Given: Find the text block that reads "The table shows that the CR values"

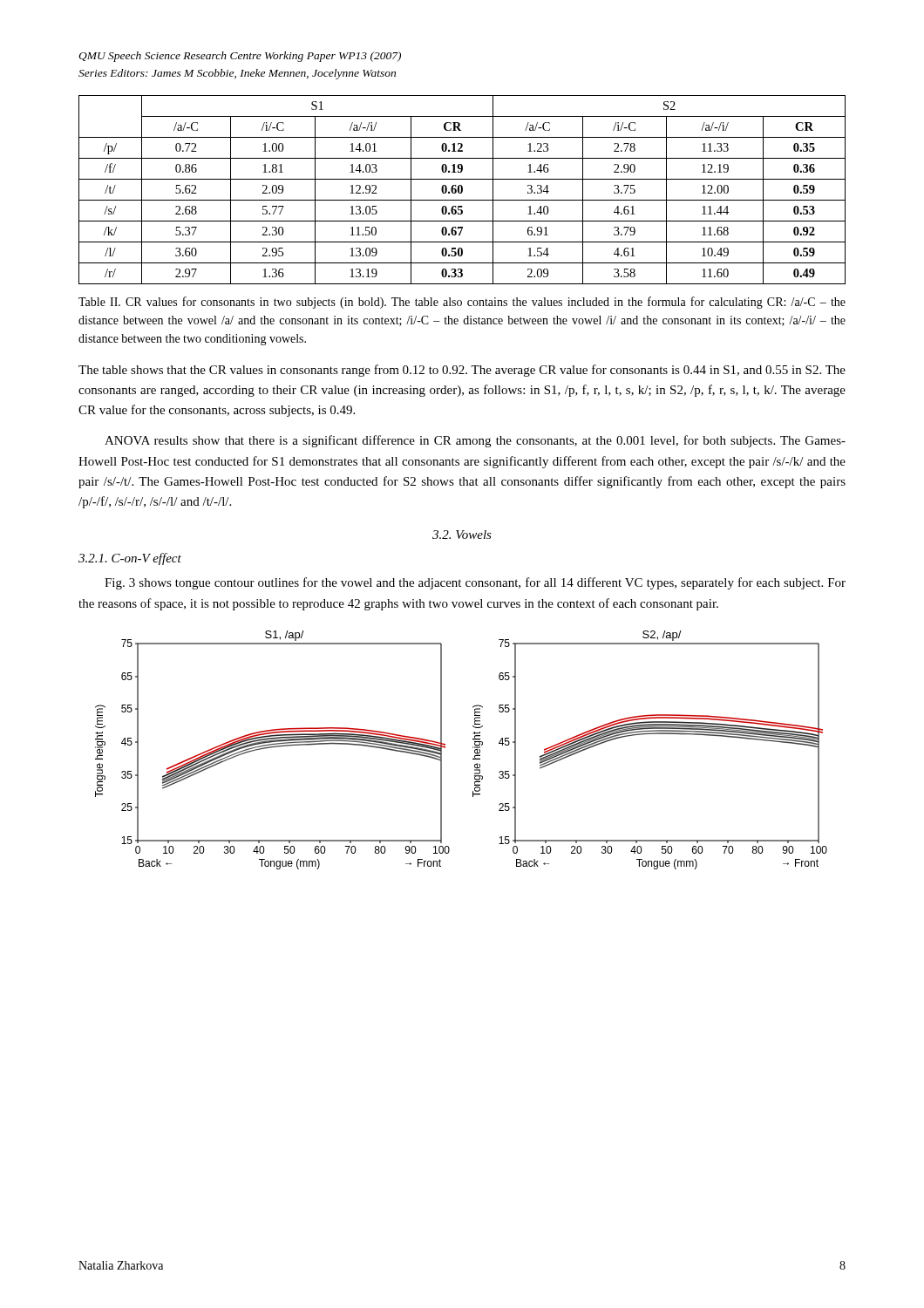Looking at the screenshot, I should (462, 390).
